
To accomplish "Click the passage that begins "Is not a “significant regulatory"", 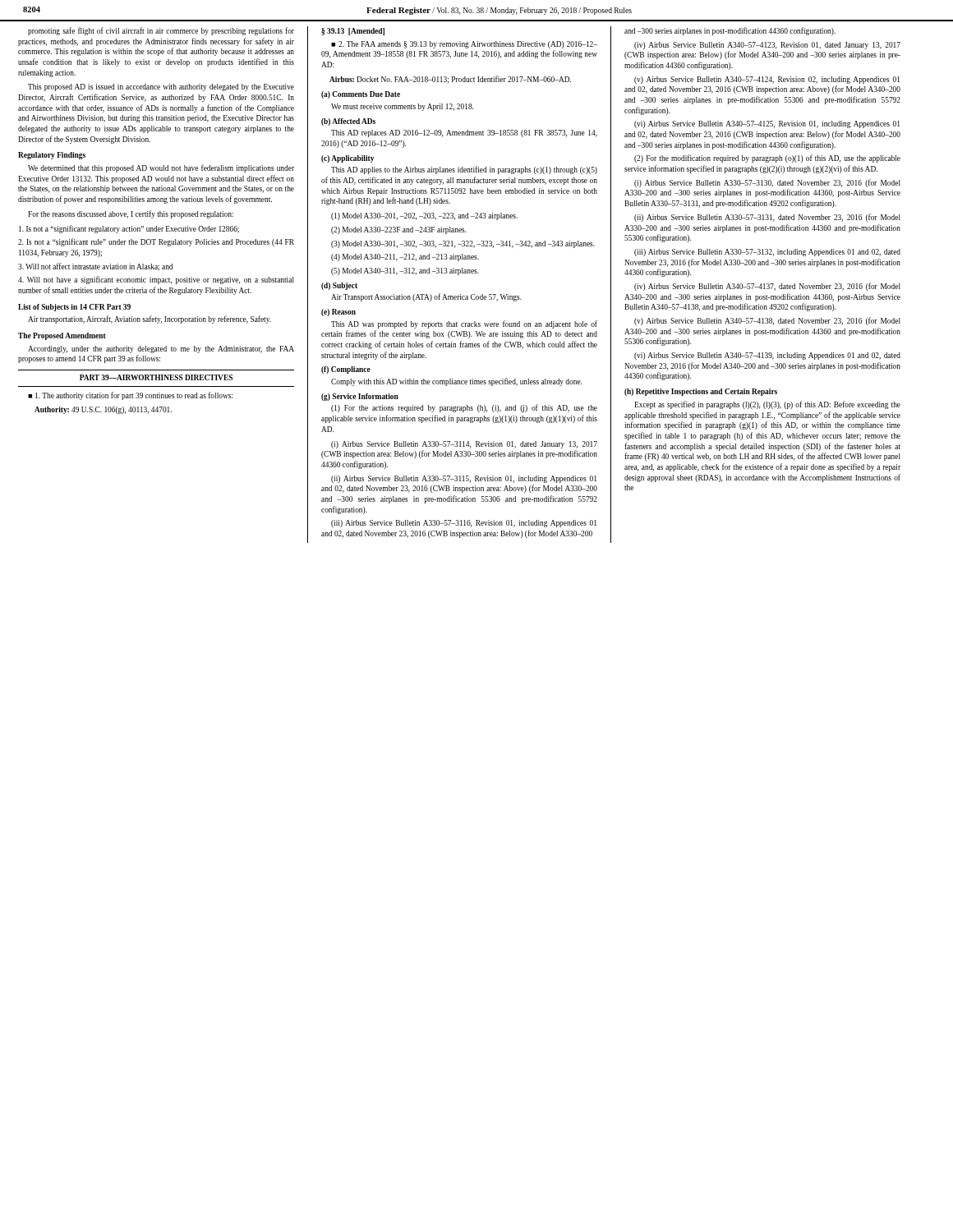I will pyautogui.click(x=129, y=229).
